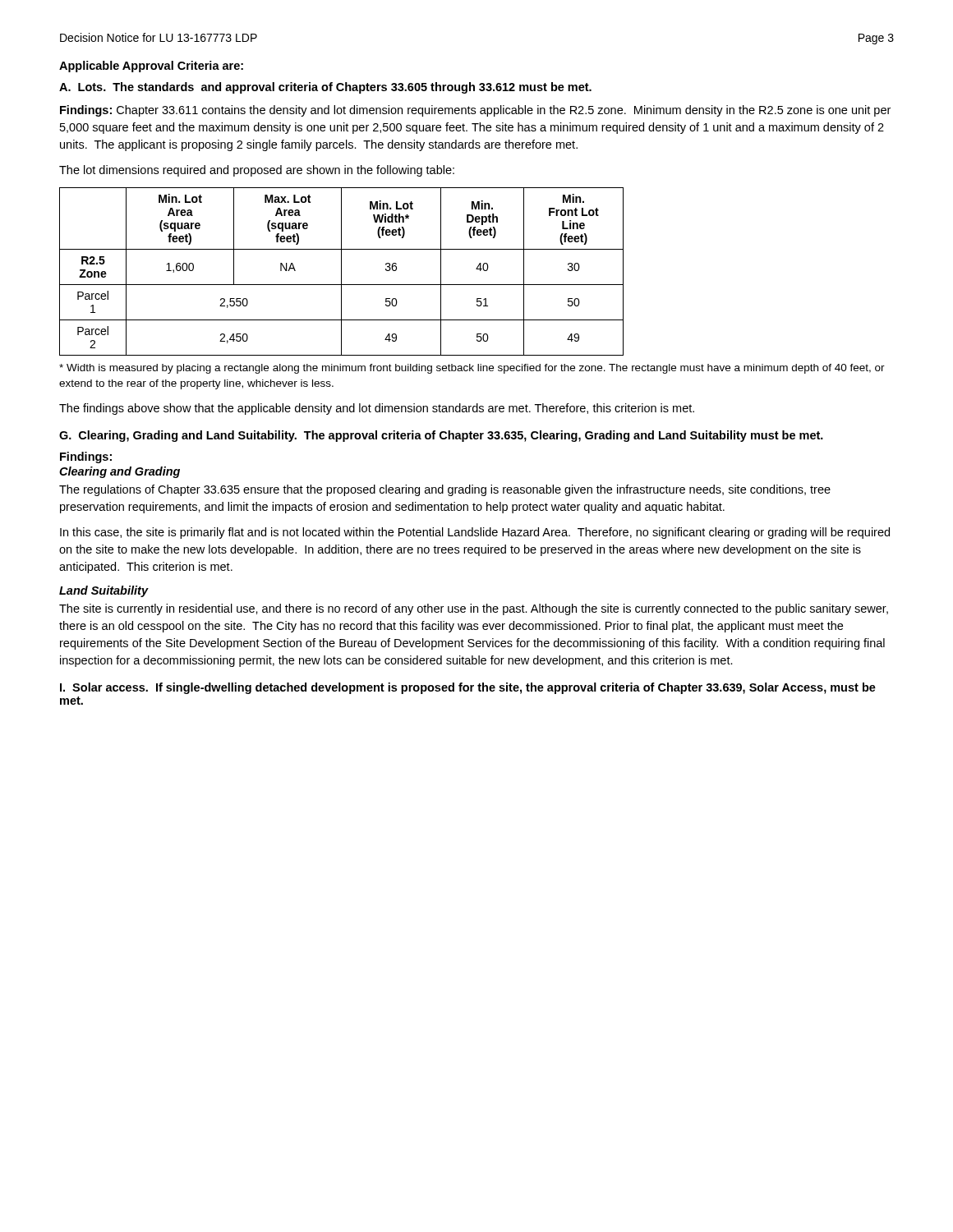Viewport: 953px width, 1232px height.
Task: Locate the region starting "Clearing and Grading"
Action: [120, 471]
